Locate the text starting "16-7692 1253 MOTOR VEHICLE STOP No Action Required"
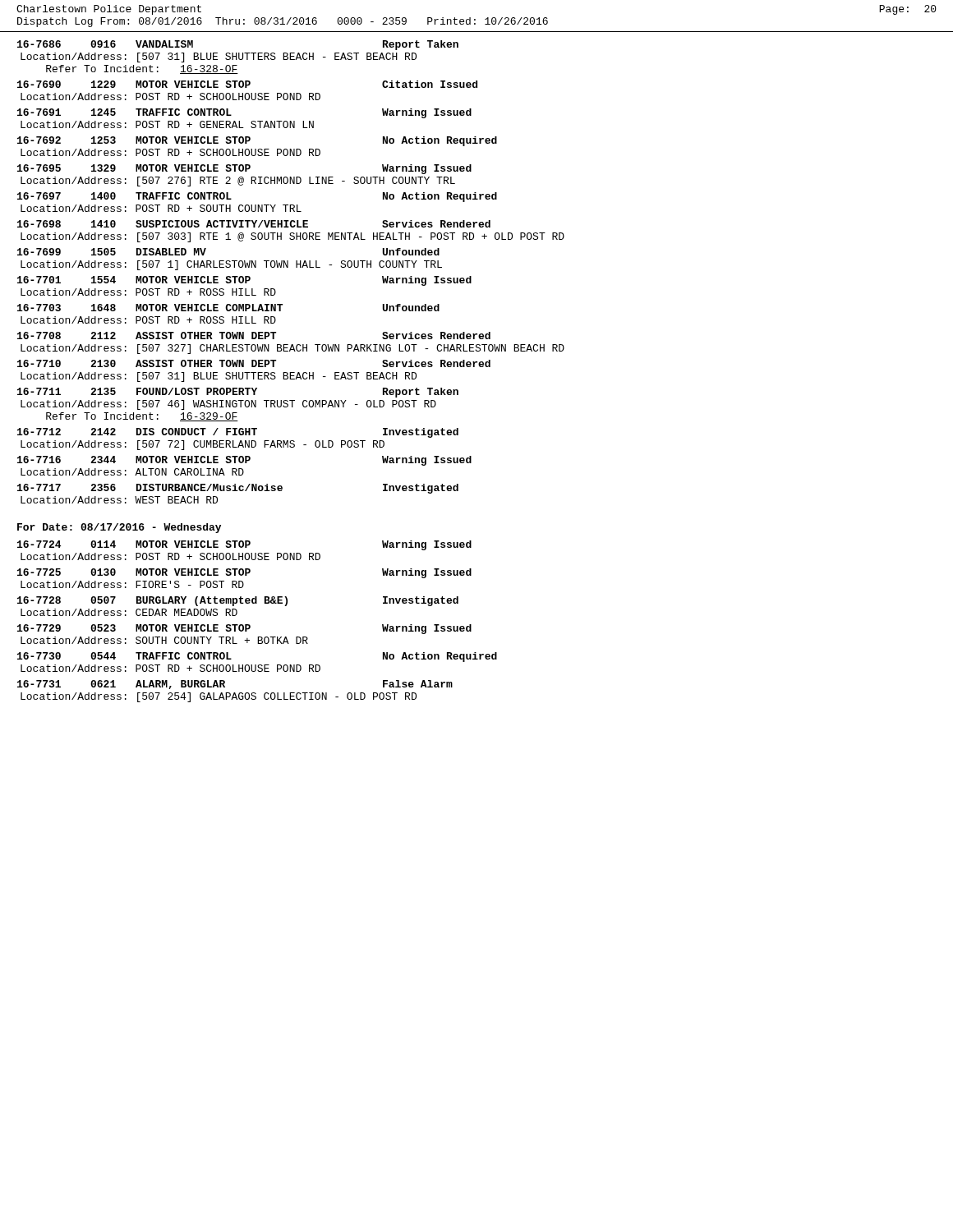Image resolution: width=953 pixels, height=1232 pixels. click(476, 147)
